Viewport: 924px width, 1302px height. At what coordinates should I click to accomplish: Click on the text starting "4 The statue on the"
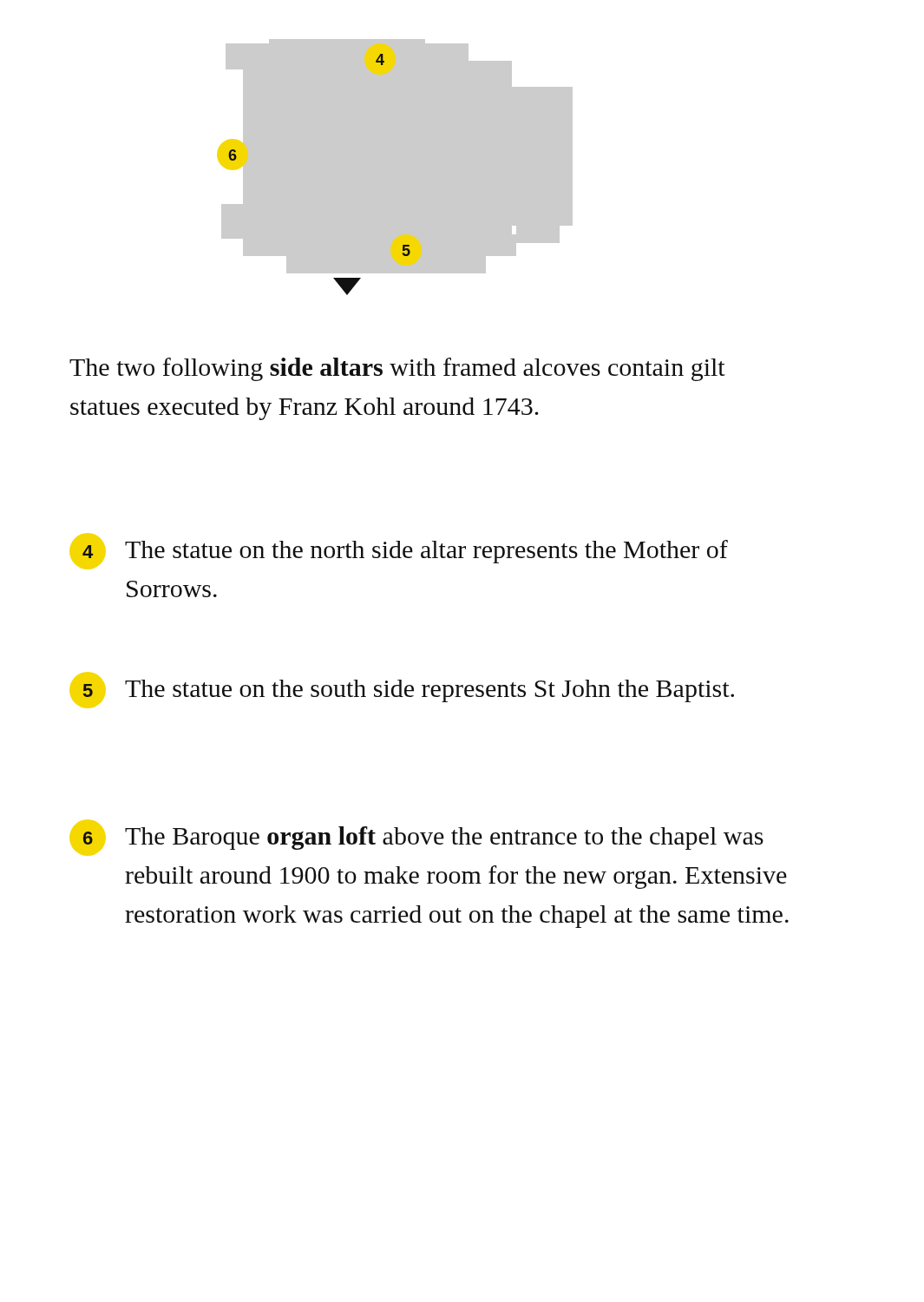point(442,569)
